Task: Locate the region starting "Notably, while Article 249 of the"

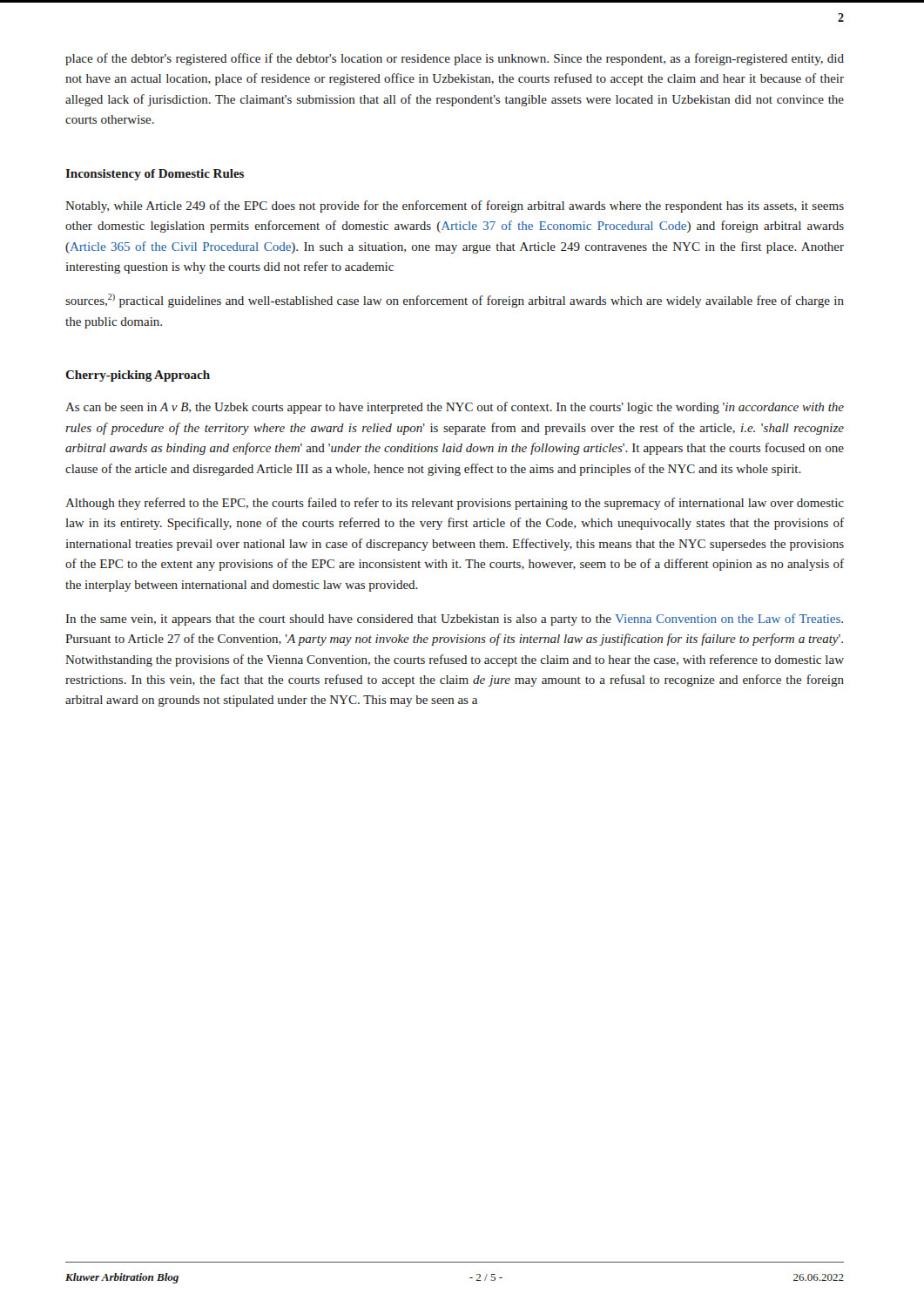Action: [455, 236]
